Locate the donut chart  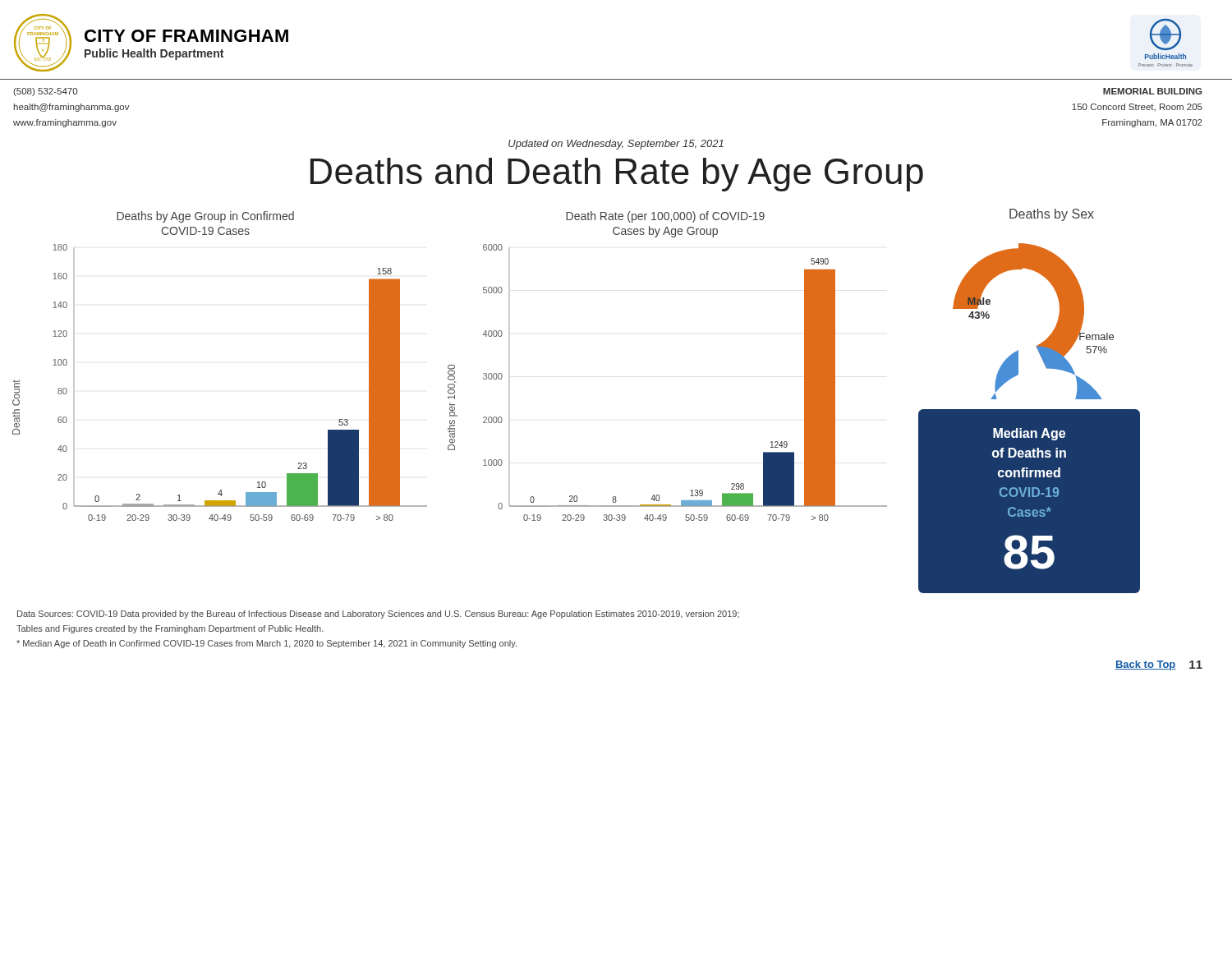click(1051, 302)
